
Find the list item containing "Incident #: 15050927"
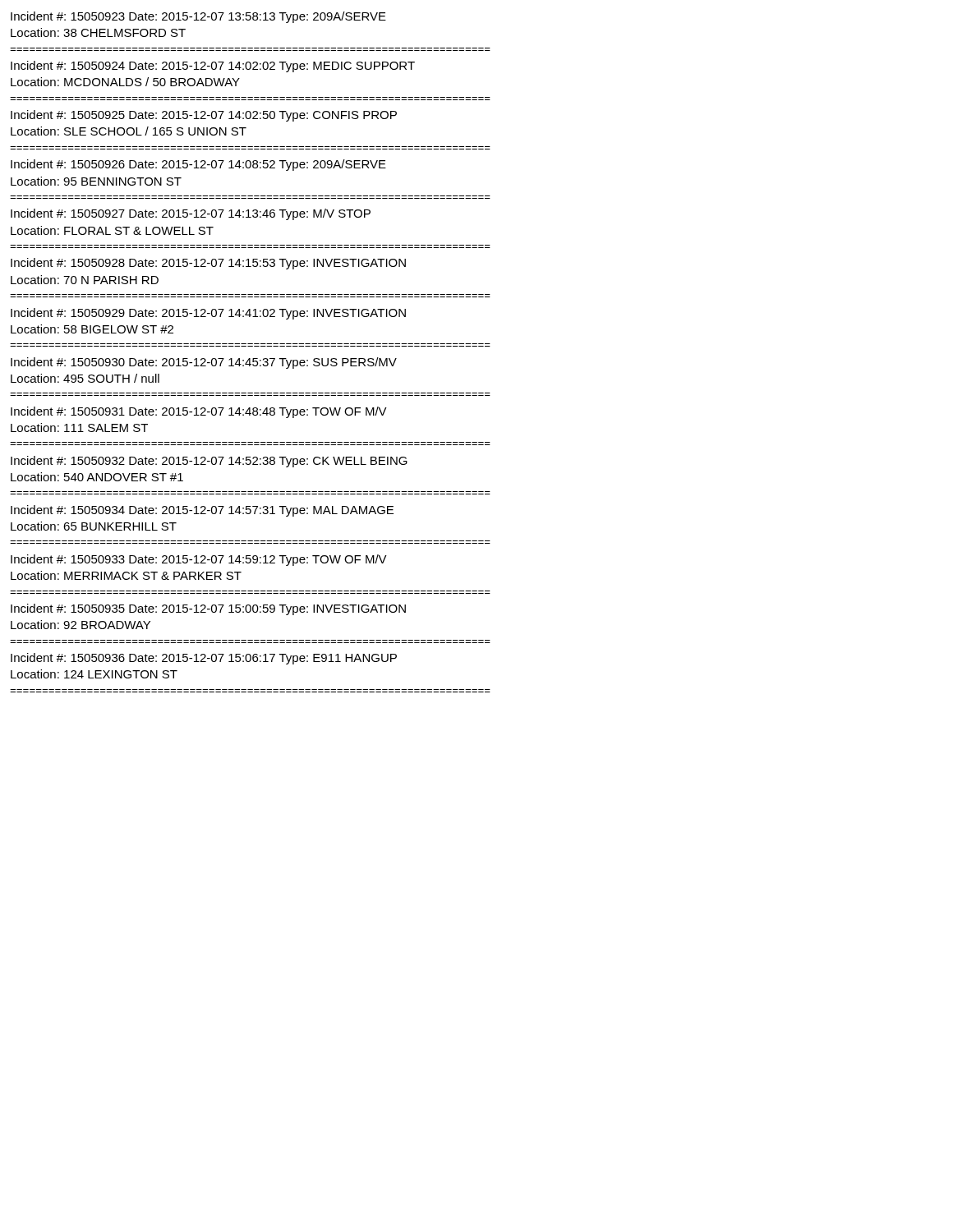tap(191, 214)
